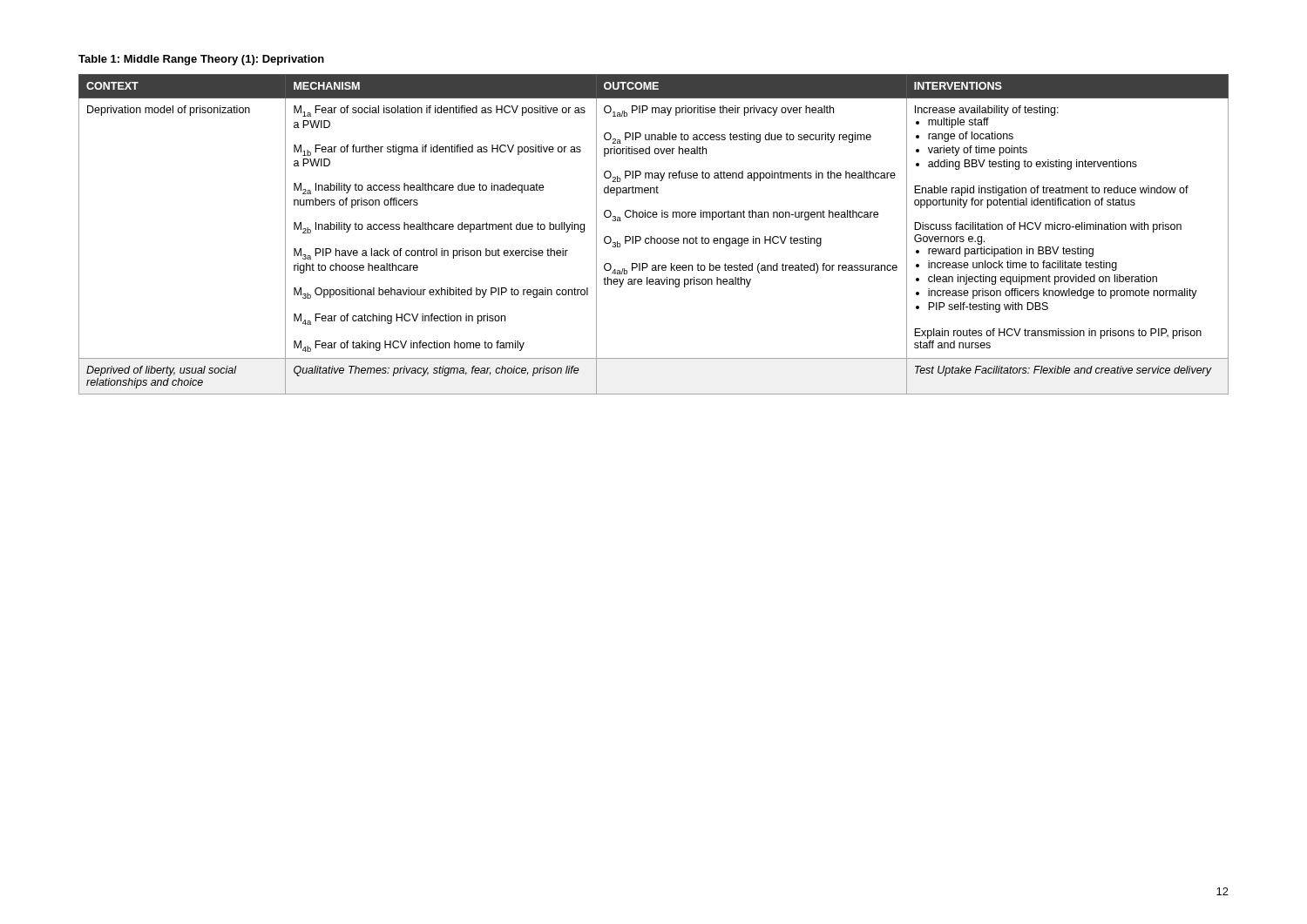
Task: Select a table
Action: (654, 234)
